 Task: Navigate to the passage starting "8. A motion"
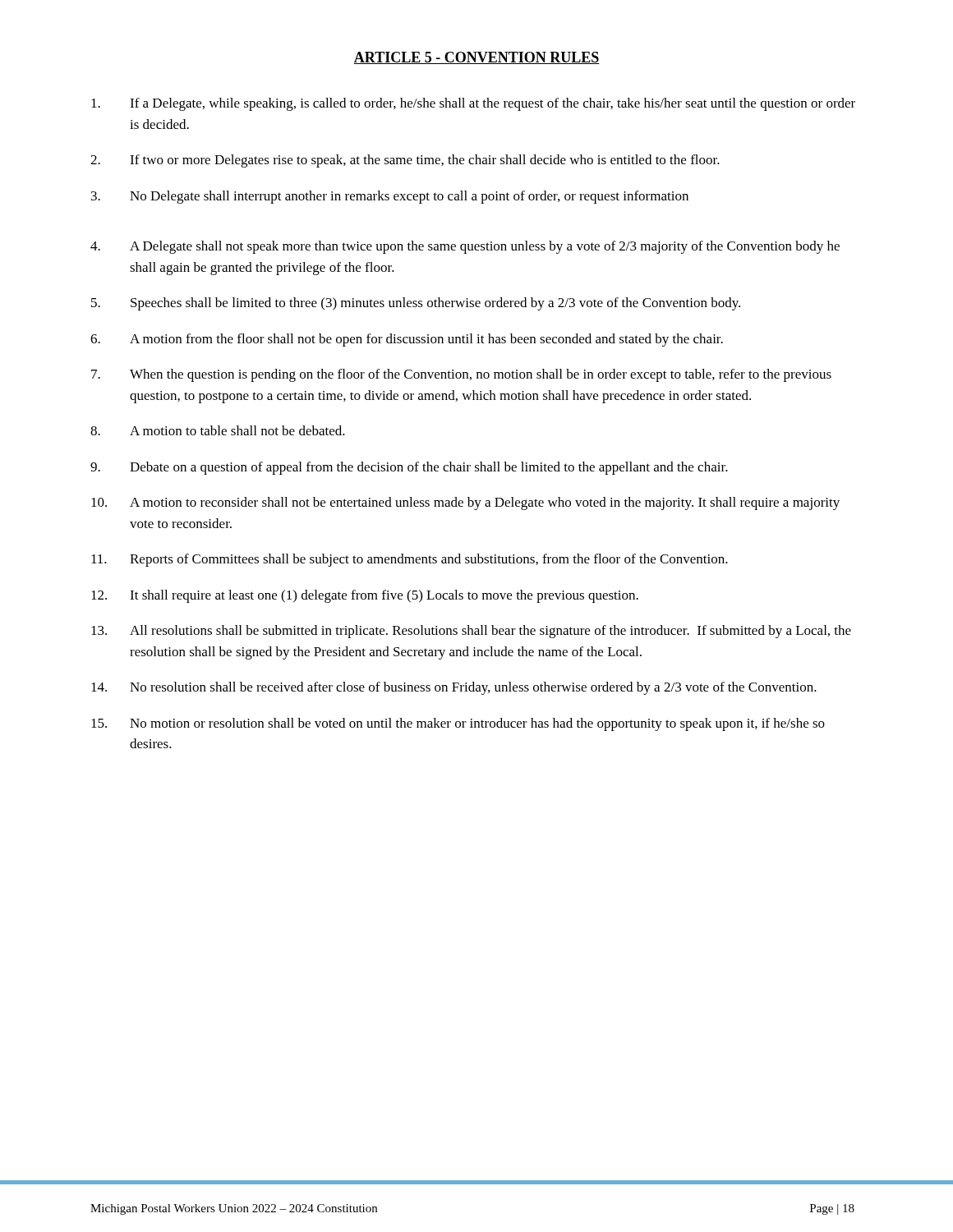[x=218, y=430]
